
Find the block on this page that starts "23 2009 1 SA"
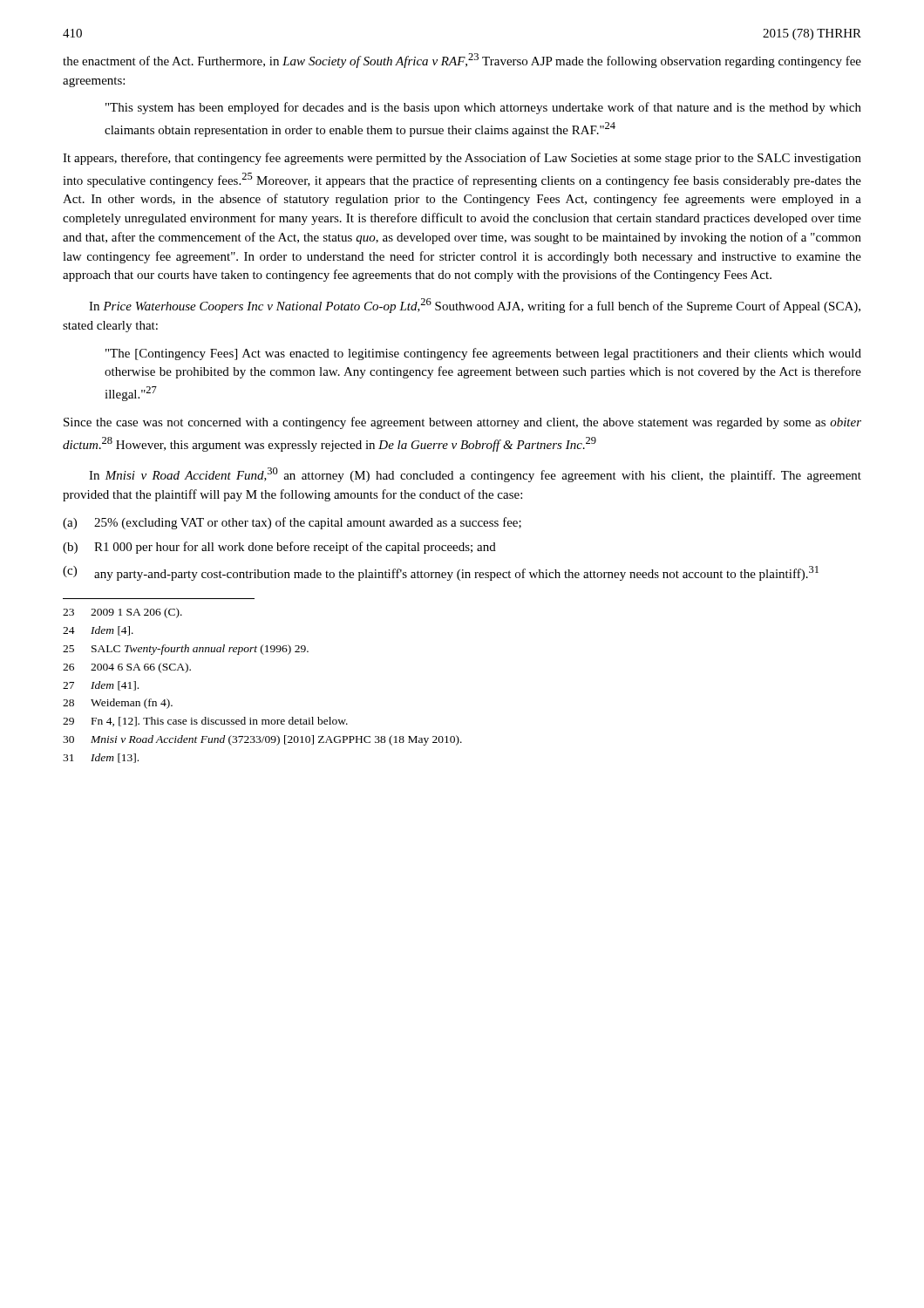(x=122, y=613)
